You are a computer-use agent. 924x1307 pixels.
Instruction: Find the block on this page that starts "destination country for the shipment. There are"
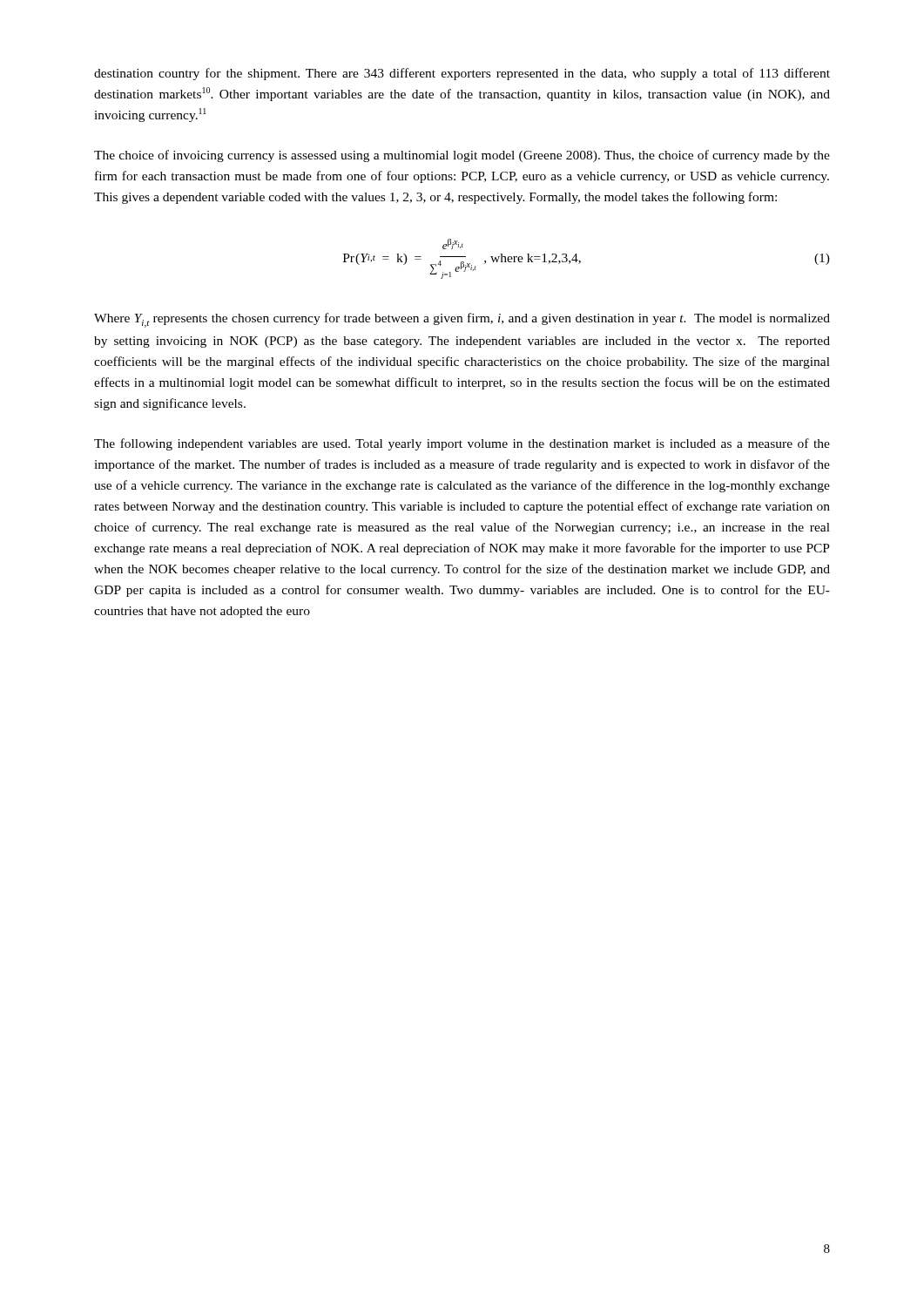click(462, 94)
